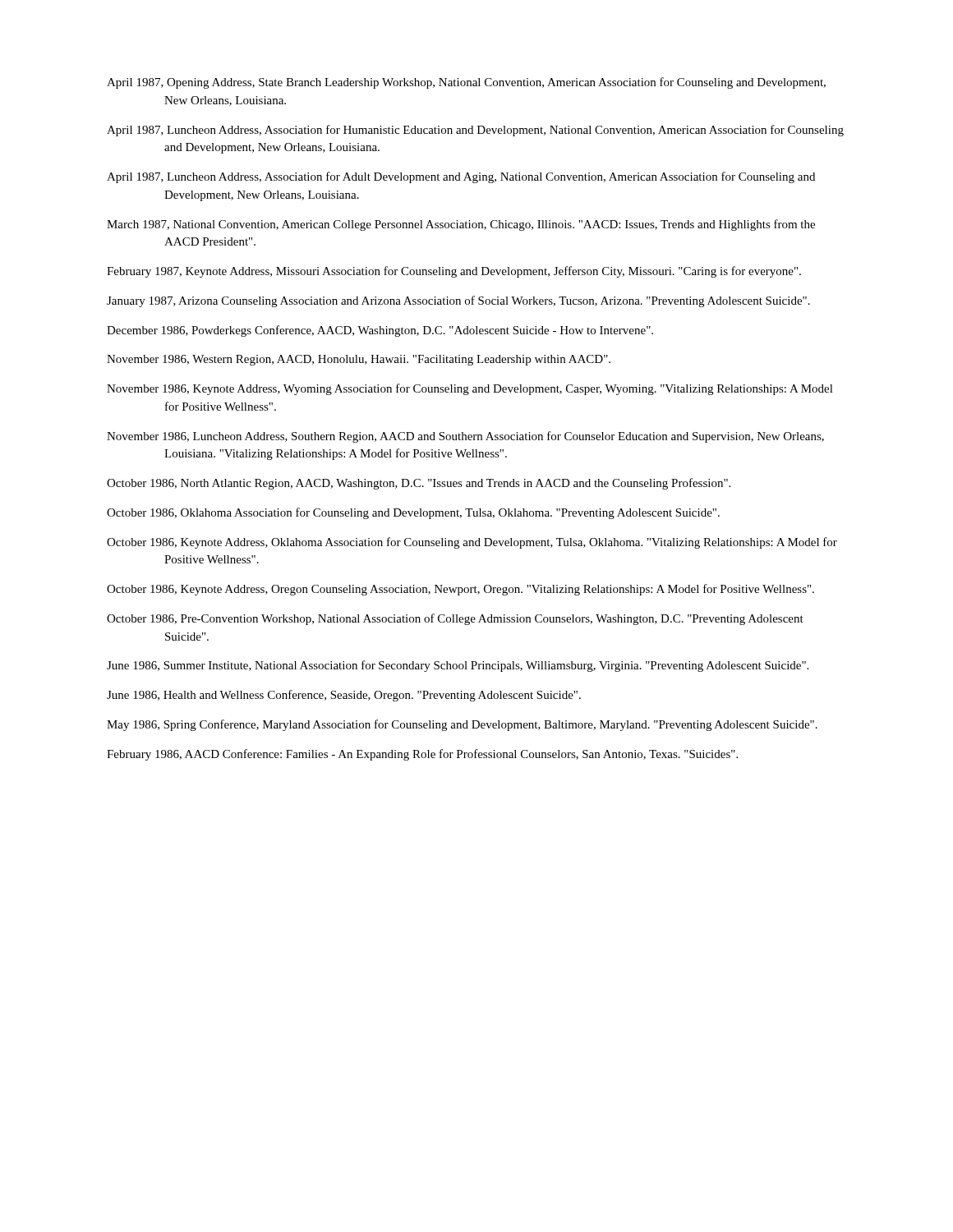Where is the passage that starts "October 1986, North Atlantic Region, AACD, Washington,"?
Image resolution: width=953 pixels, height=1232 pixels.
coord(419,483)
